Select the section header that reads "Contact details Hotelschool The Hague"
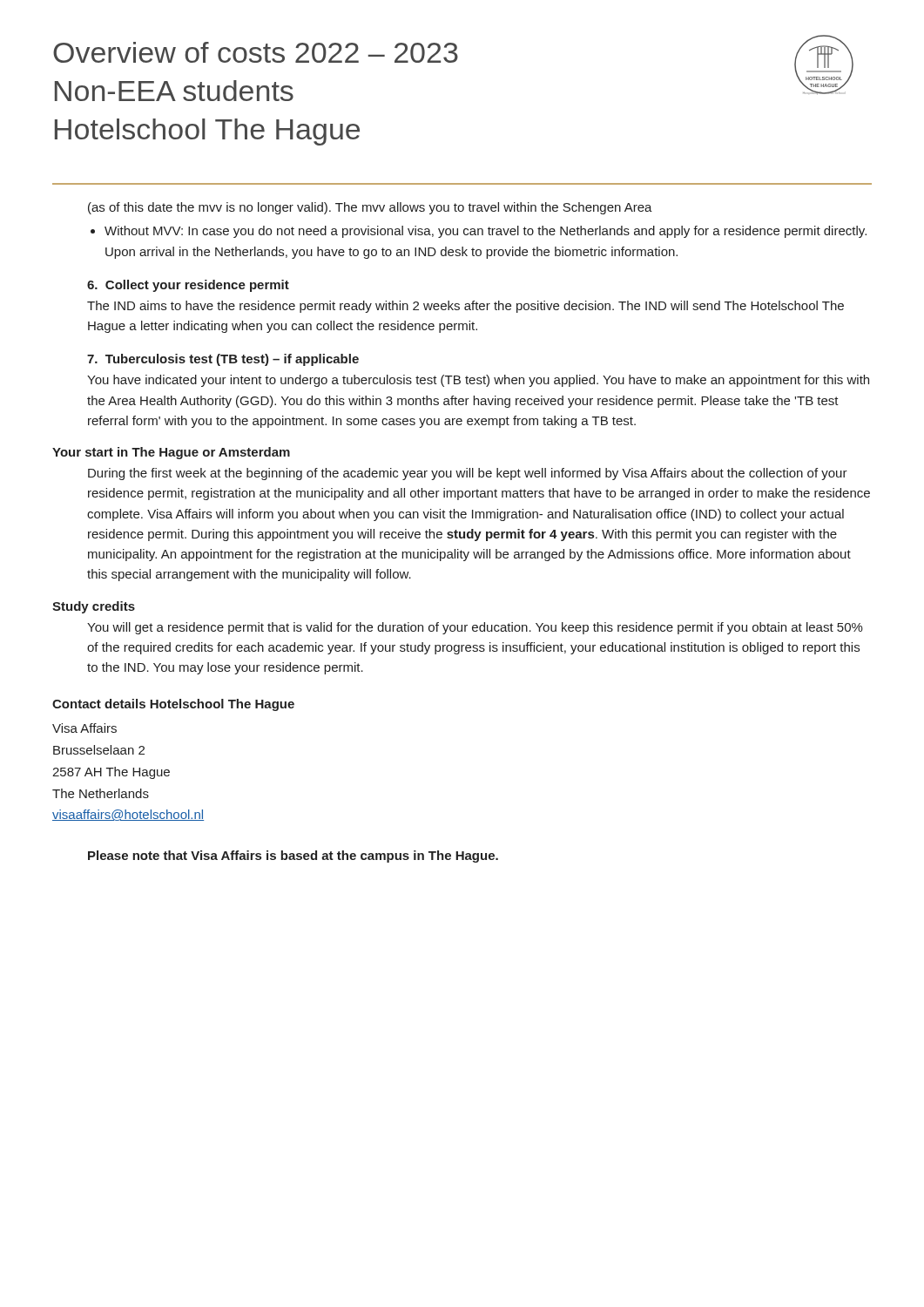924x1307 pixels. 173,705
